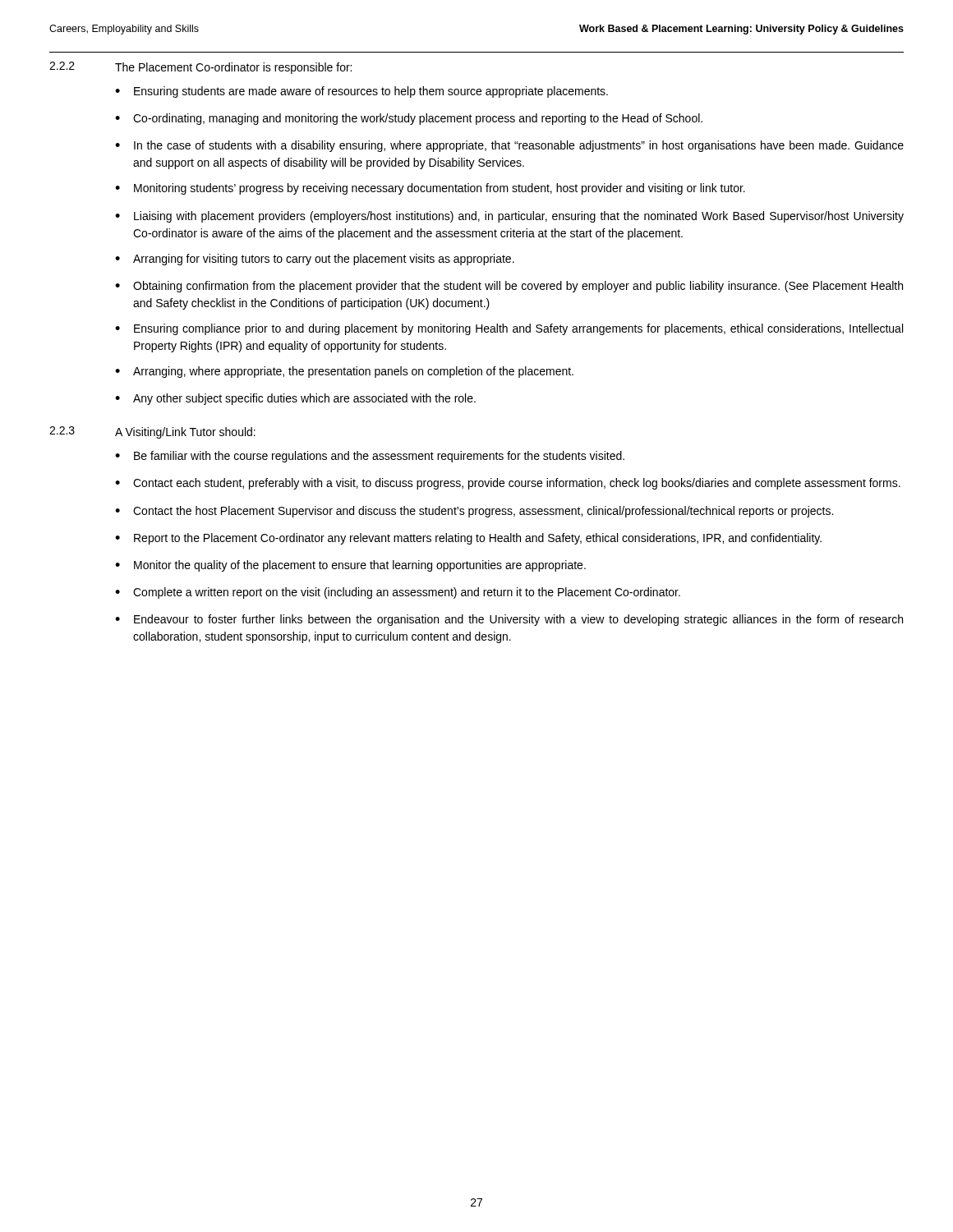The width and height of the screenshot is (953, 1232).
Task: Locate the block of text that opens with "• Any other subject specific duties which"
Action: pos(295,399)
